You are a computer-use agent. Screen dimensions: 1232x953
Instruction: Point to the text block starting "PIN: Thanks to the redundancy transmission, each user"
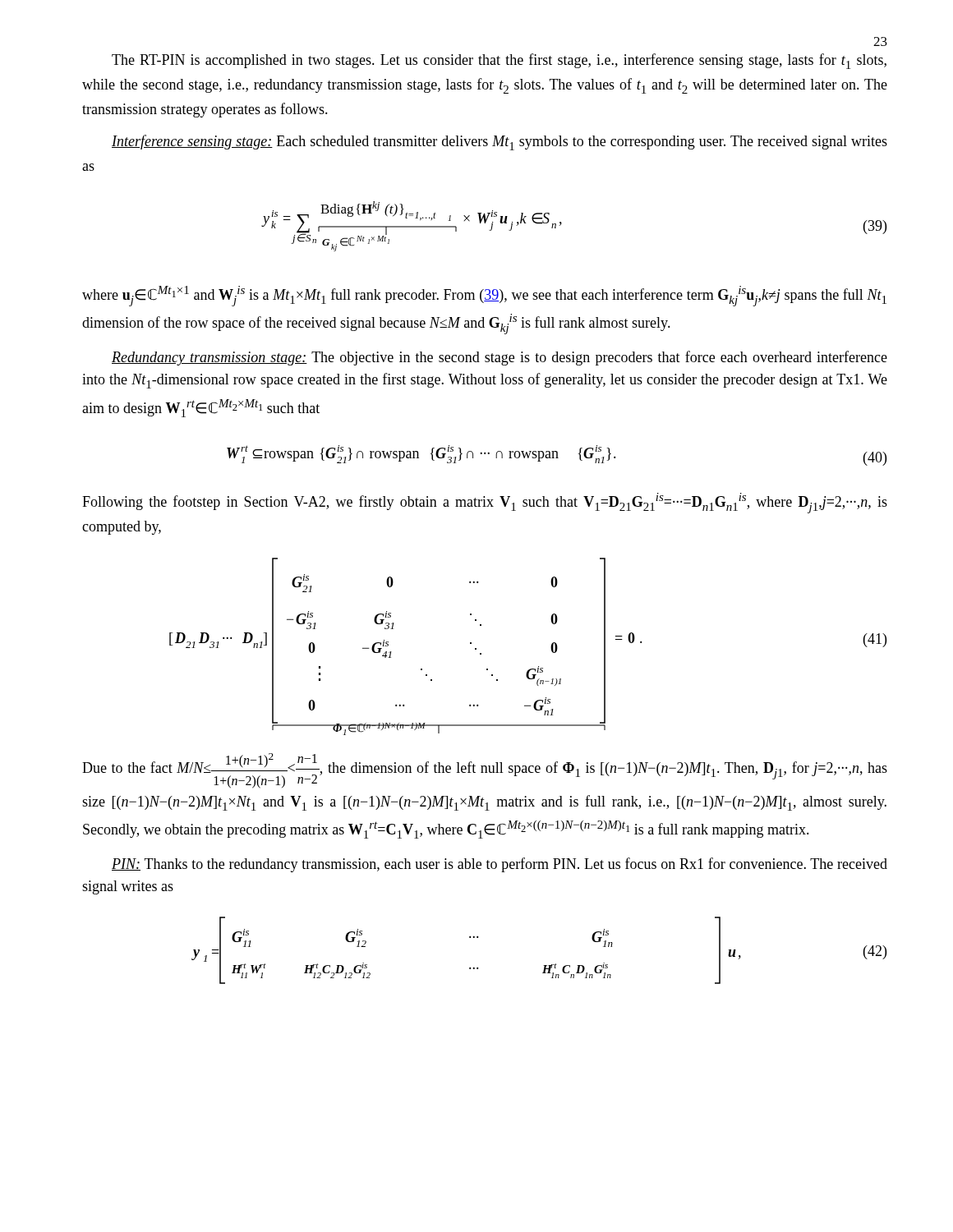[485, 875]
